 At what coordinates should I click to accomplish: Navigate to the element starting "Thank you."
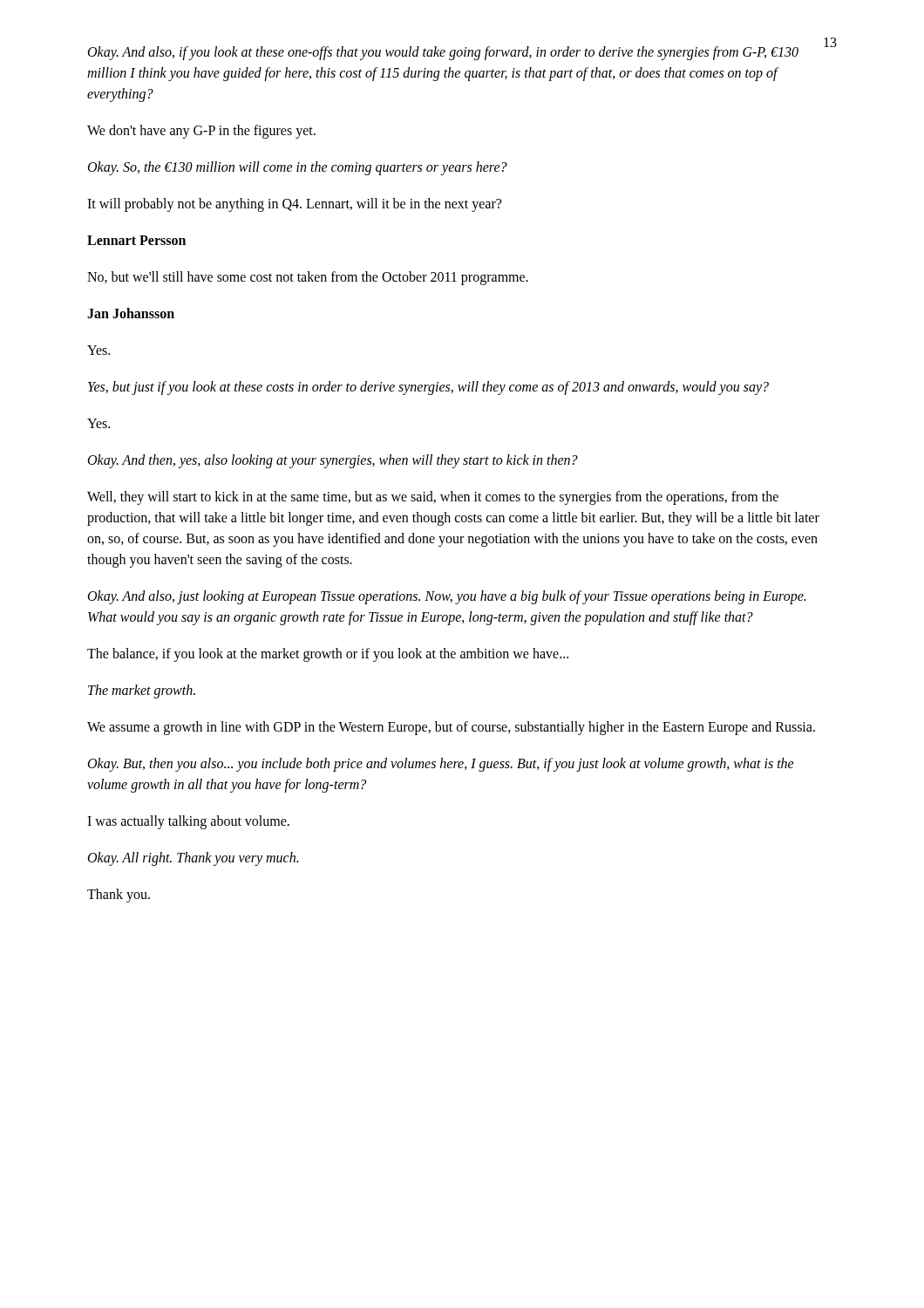point(119,894)
